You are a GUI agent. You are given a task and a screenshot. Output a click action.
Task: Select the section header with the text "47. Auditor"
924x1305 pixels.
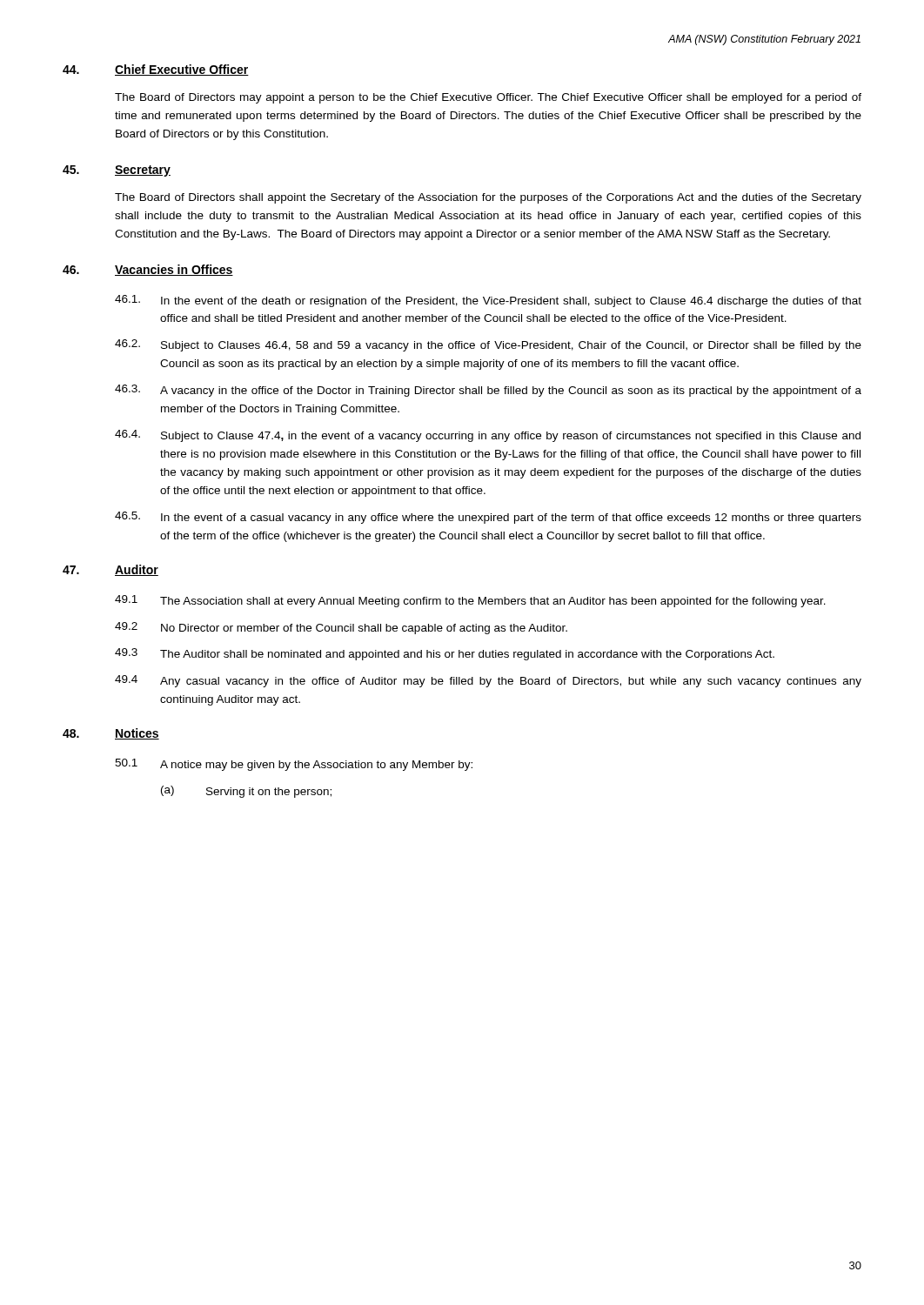tap(136, 570)
